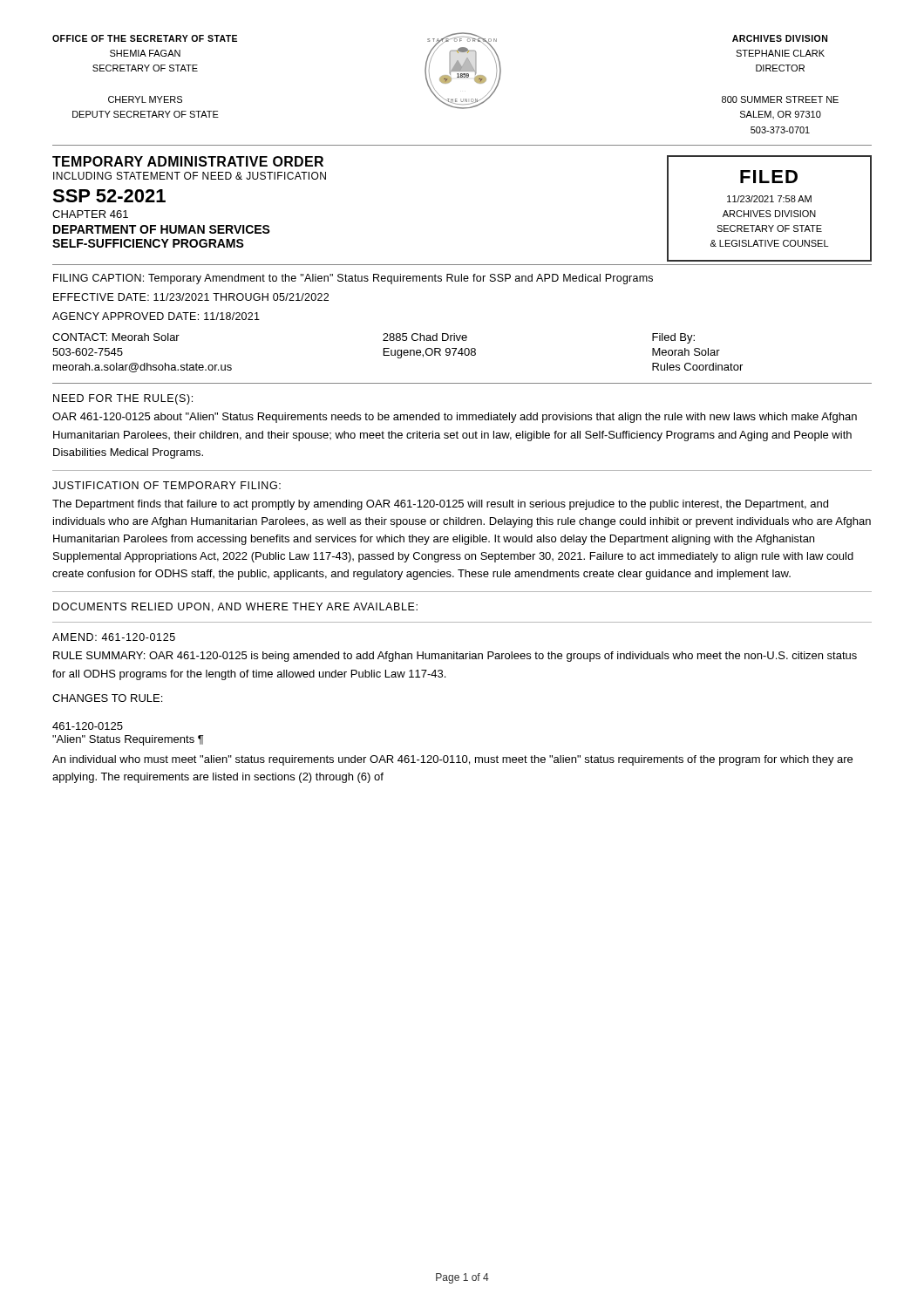
Task: Where is the passage that starts "OAR 461-120-0125 about "Alien" Status Requirements"?
Action: (x=455, y=434)
